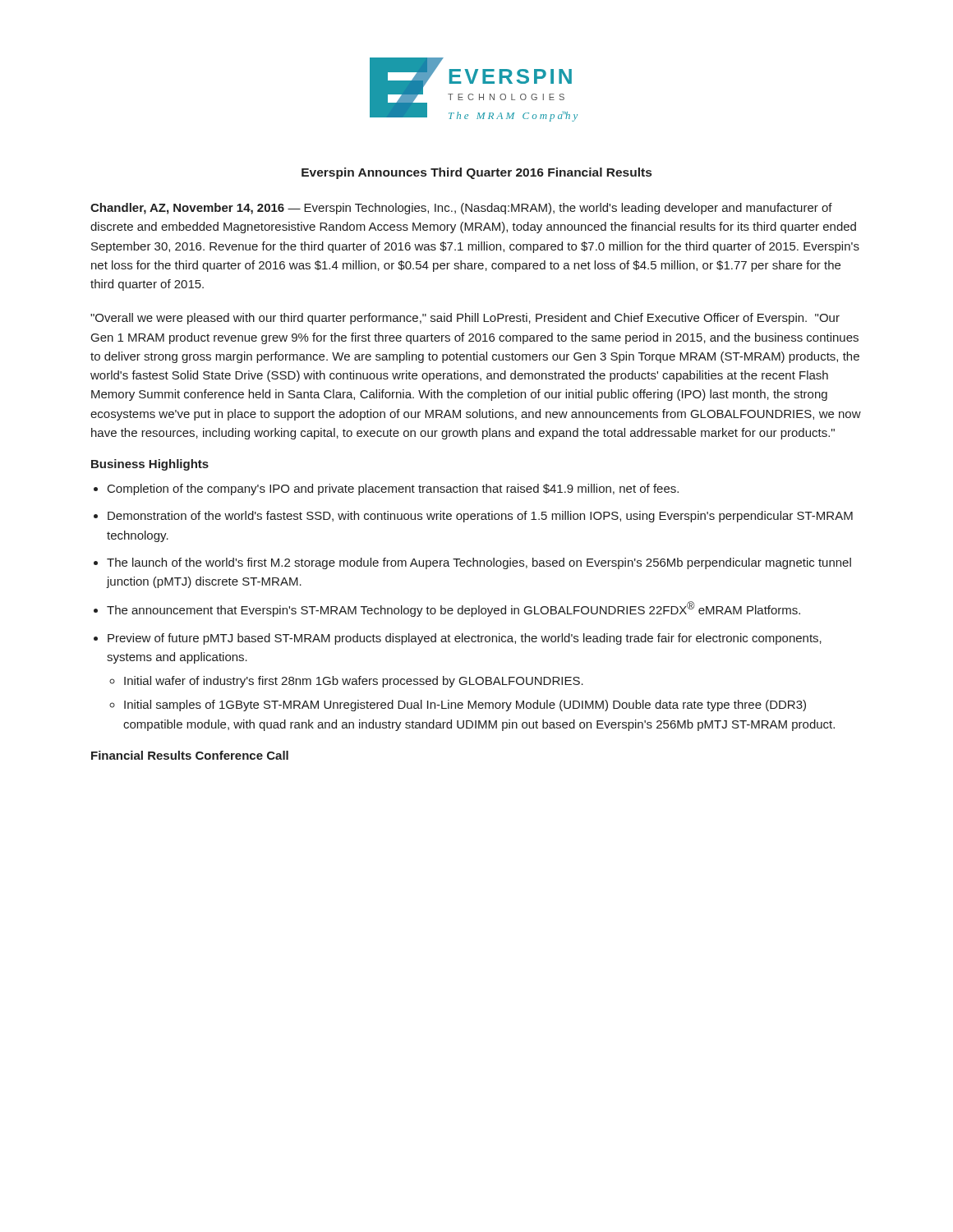The image size is (953, 1232).
Task: Find the list item that reads "Initial samples of"
Action: point(480,714)
